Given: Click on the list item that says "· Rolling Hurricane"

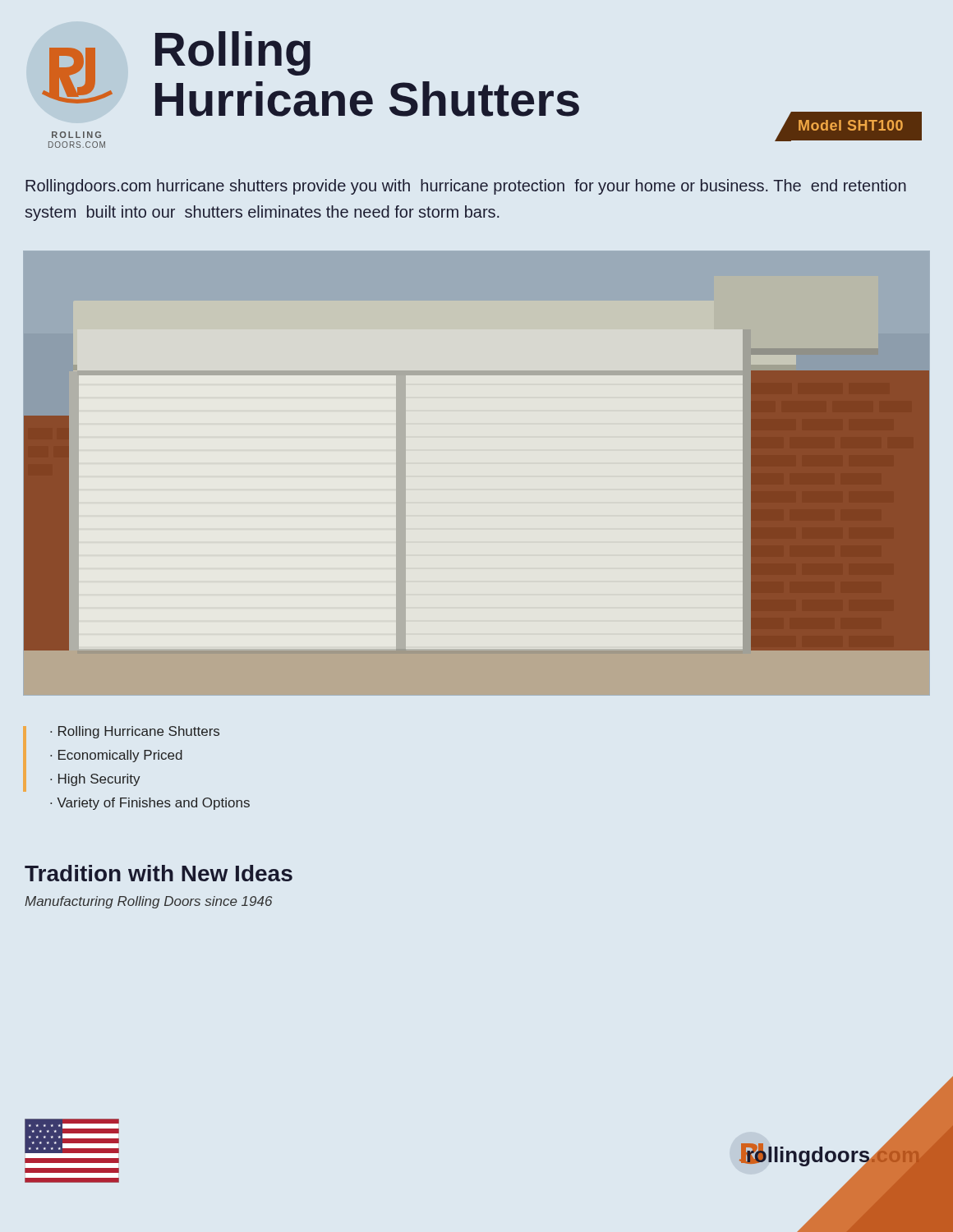Looking at the screenshot, I should (x=135, y=731).
